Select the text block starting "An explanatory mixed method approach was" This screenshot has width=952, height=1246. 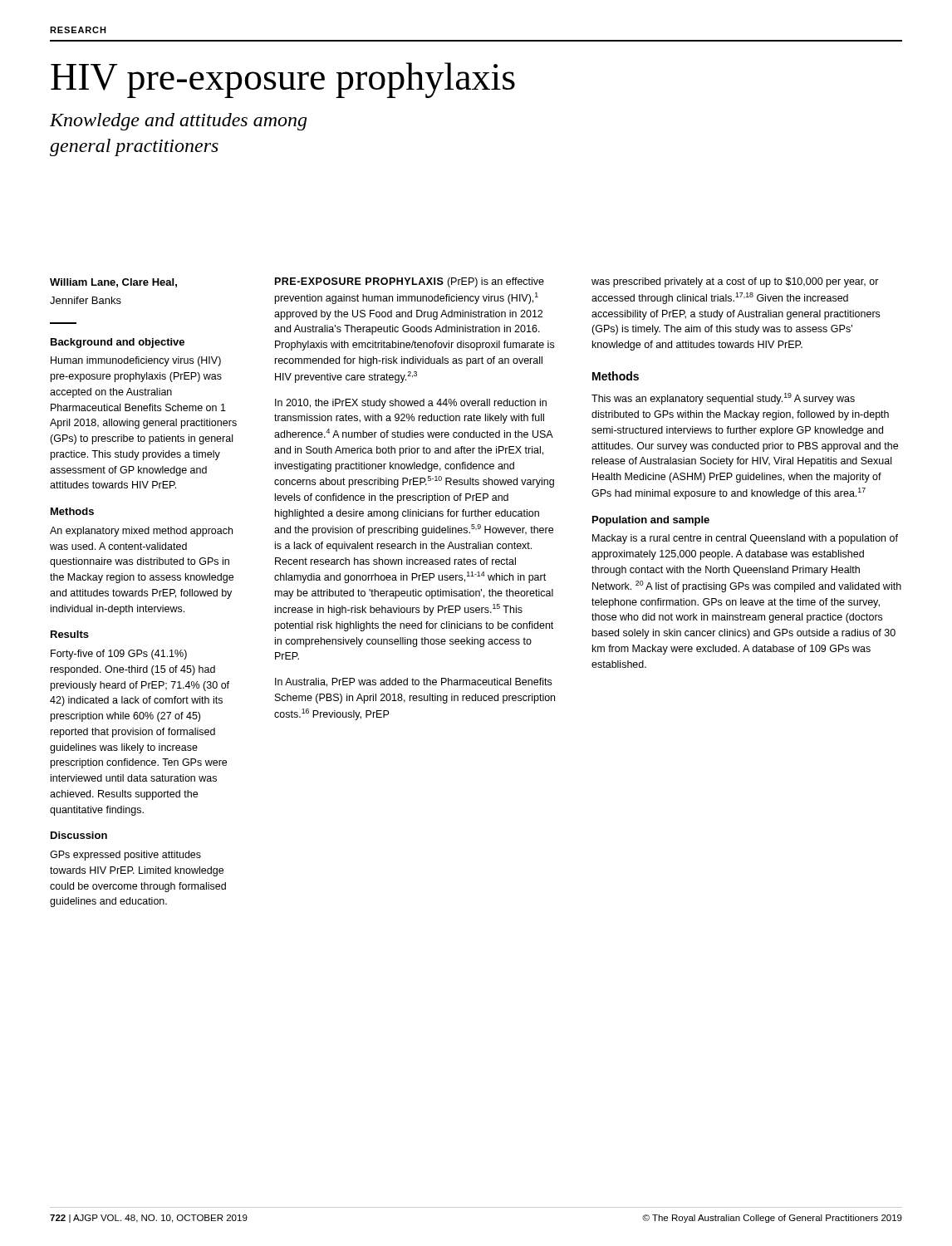tap(145, 570)
